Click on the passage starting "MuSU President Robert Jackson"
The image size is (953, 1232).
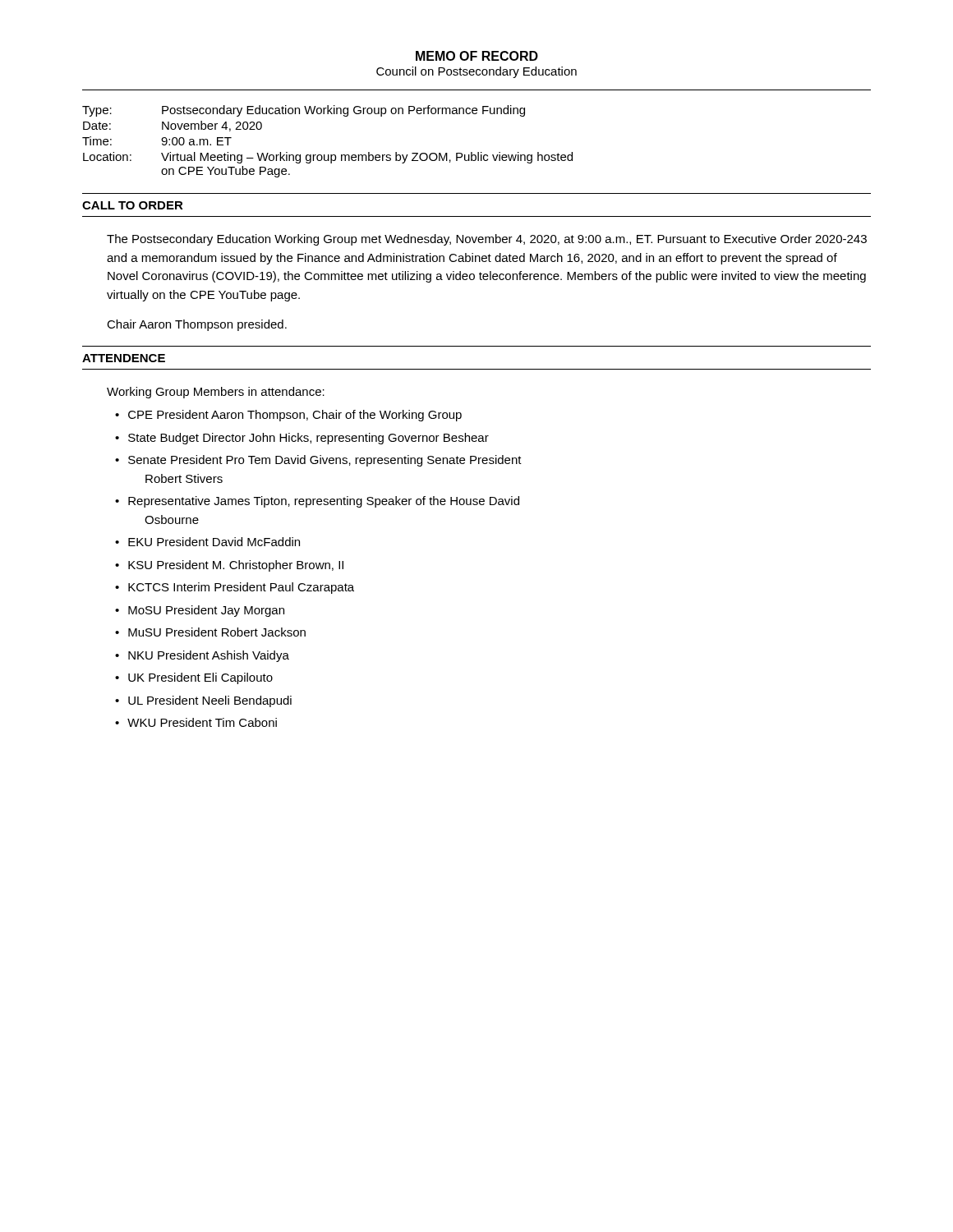coord(217,632)
